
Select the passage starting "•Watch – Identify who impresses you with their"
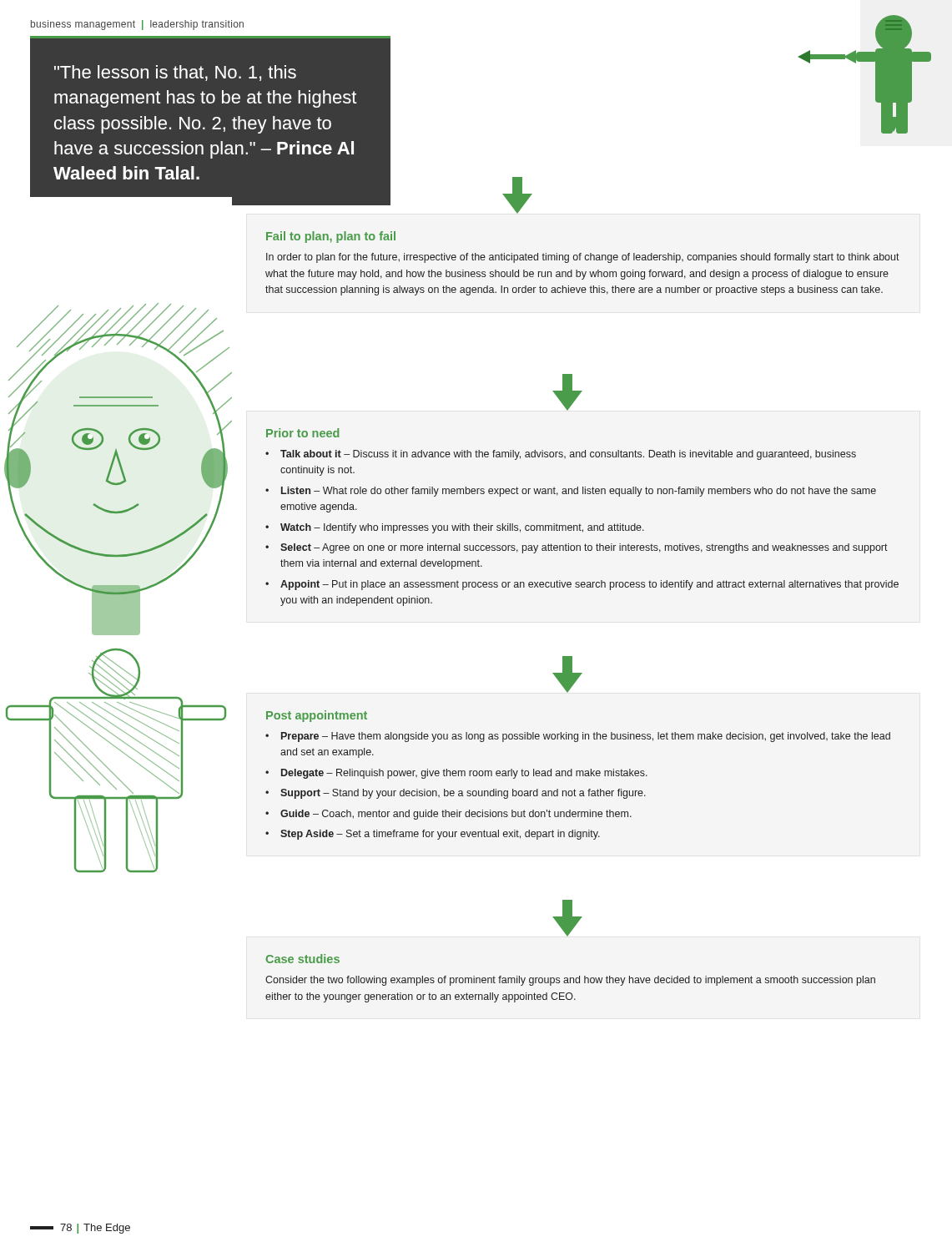455,528
